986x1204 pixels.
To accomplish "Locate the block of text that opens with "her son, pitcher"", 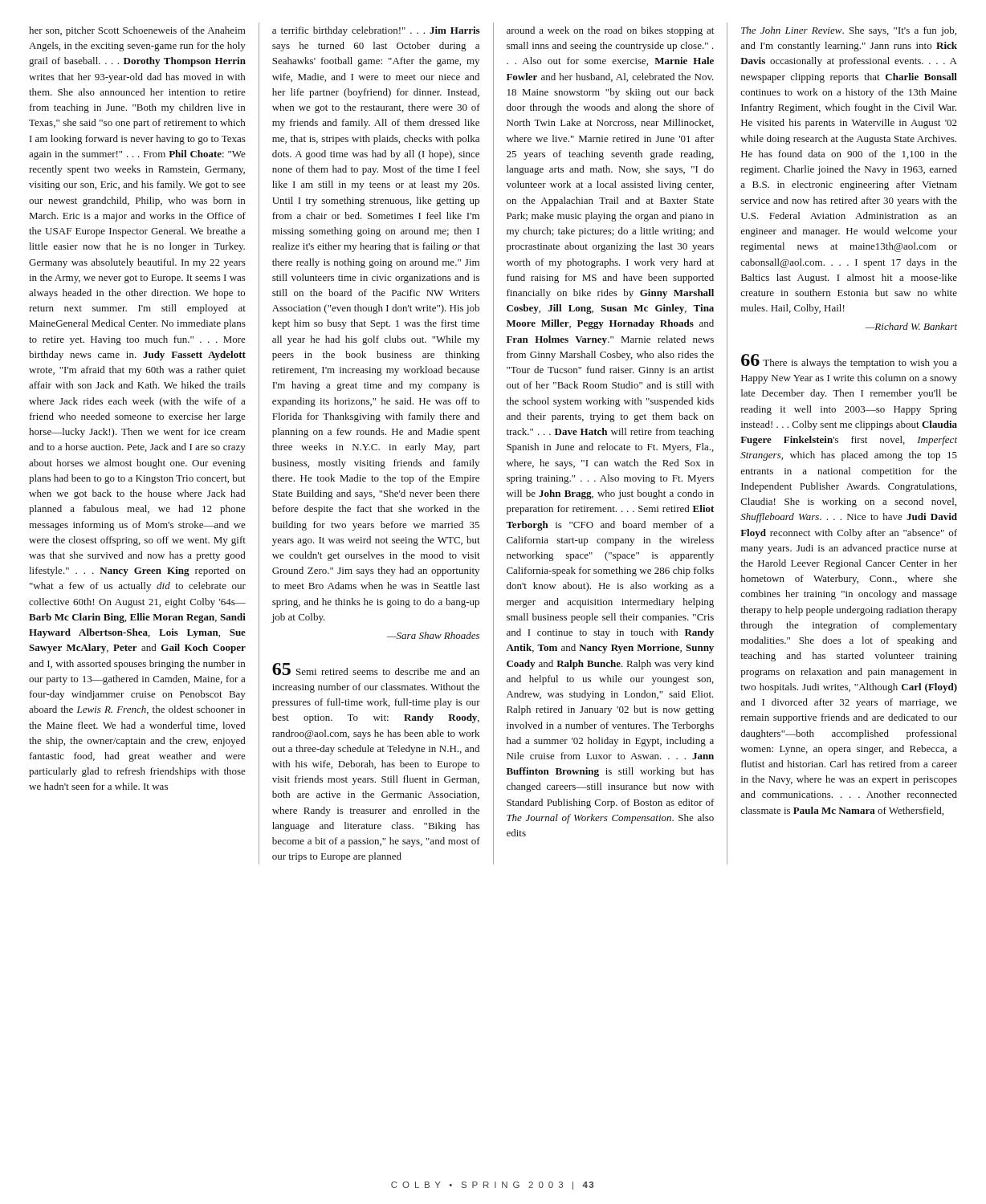I will (137, 408).
